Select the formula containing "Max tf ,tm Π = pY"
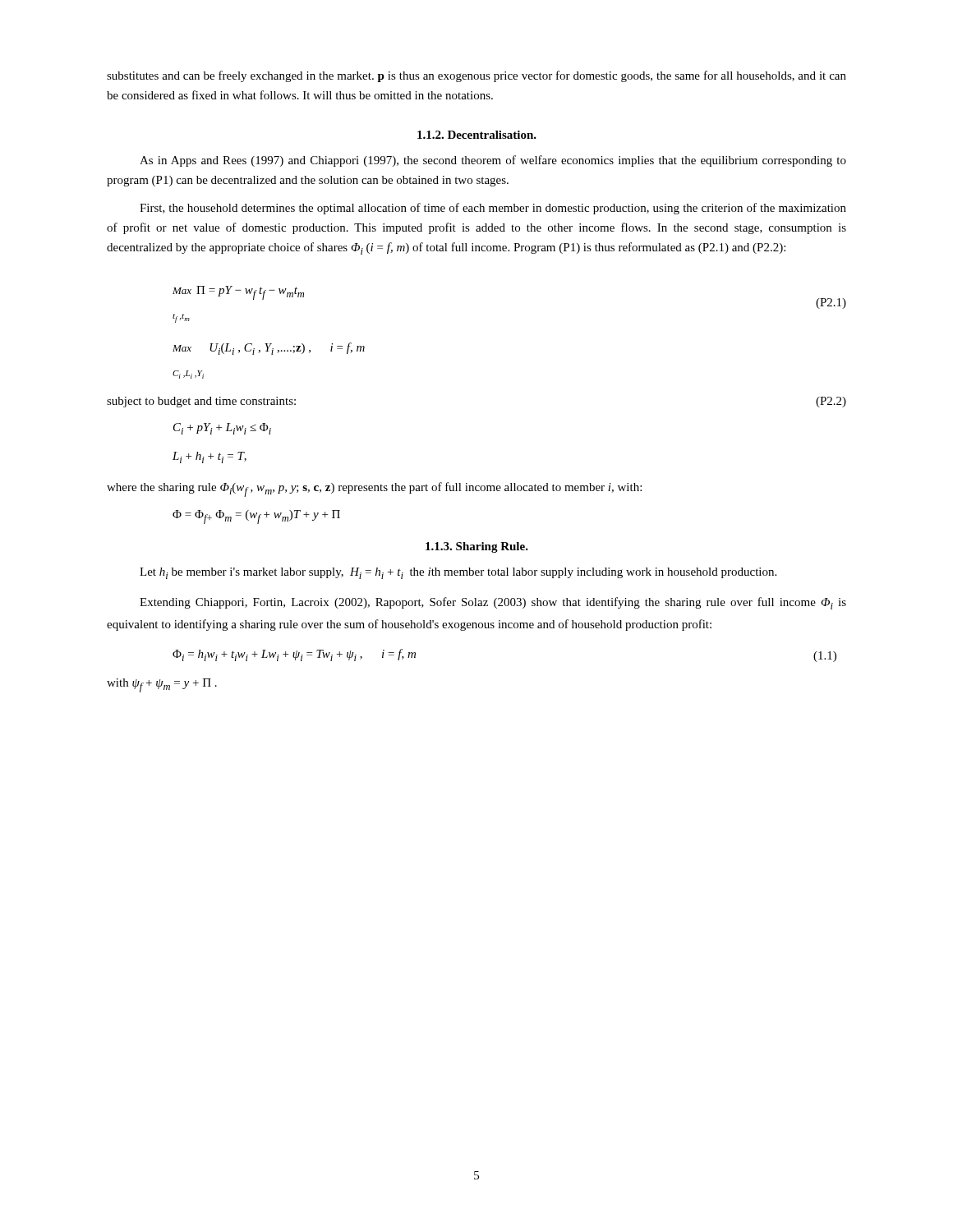This screenshot has height=1232, width=953. pyautogui.click(x=253, y=297)
